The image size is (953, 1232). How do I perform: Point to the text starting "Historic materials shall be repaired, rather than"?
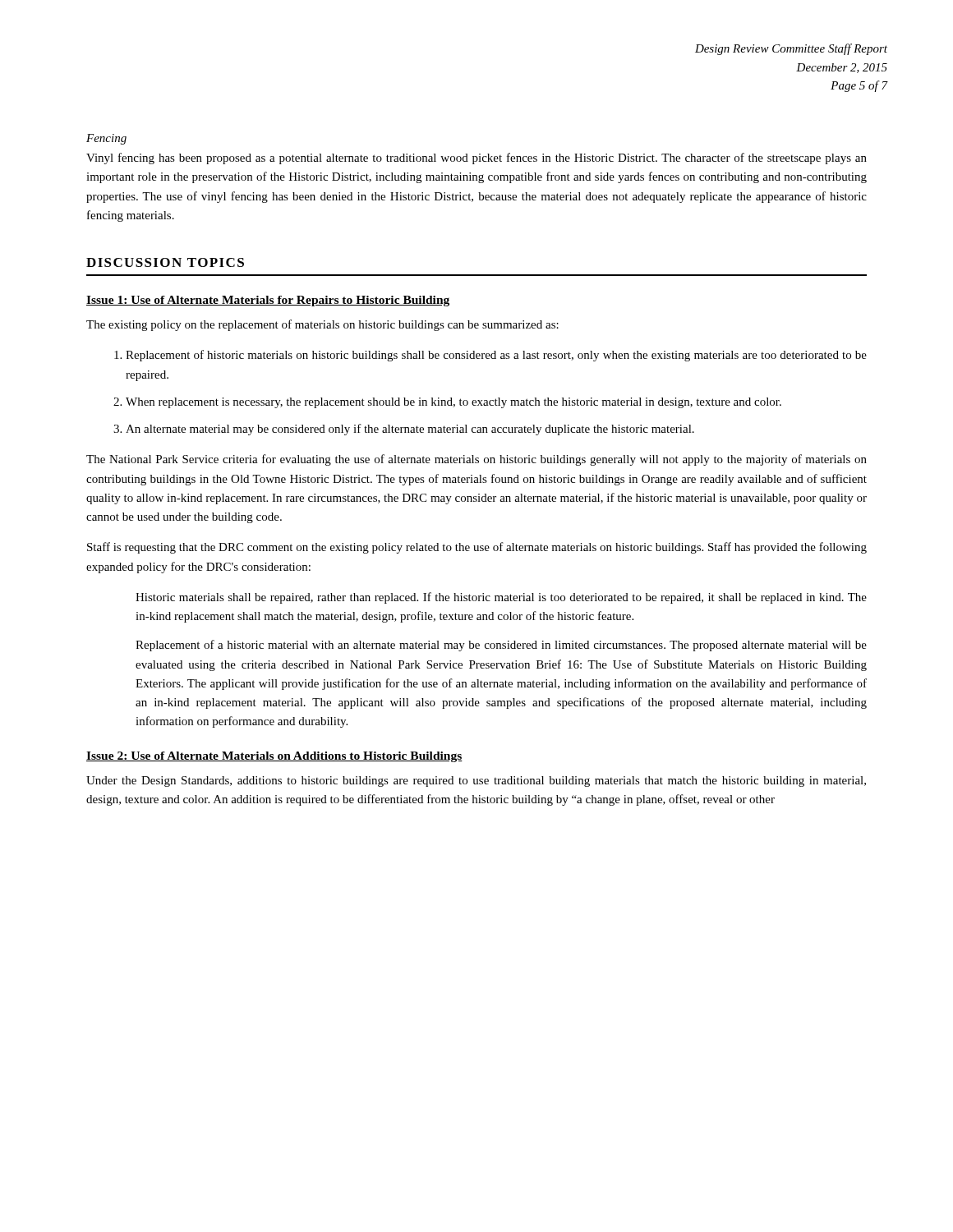click(501, 607)
